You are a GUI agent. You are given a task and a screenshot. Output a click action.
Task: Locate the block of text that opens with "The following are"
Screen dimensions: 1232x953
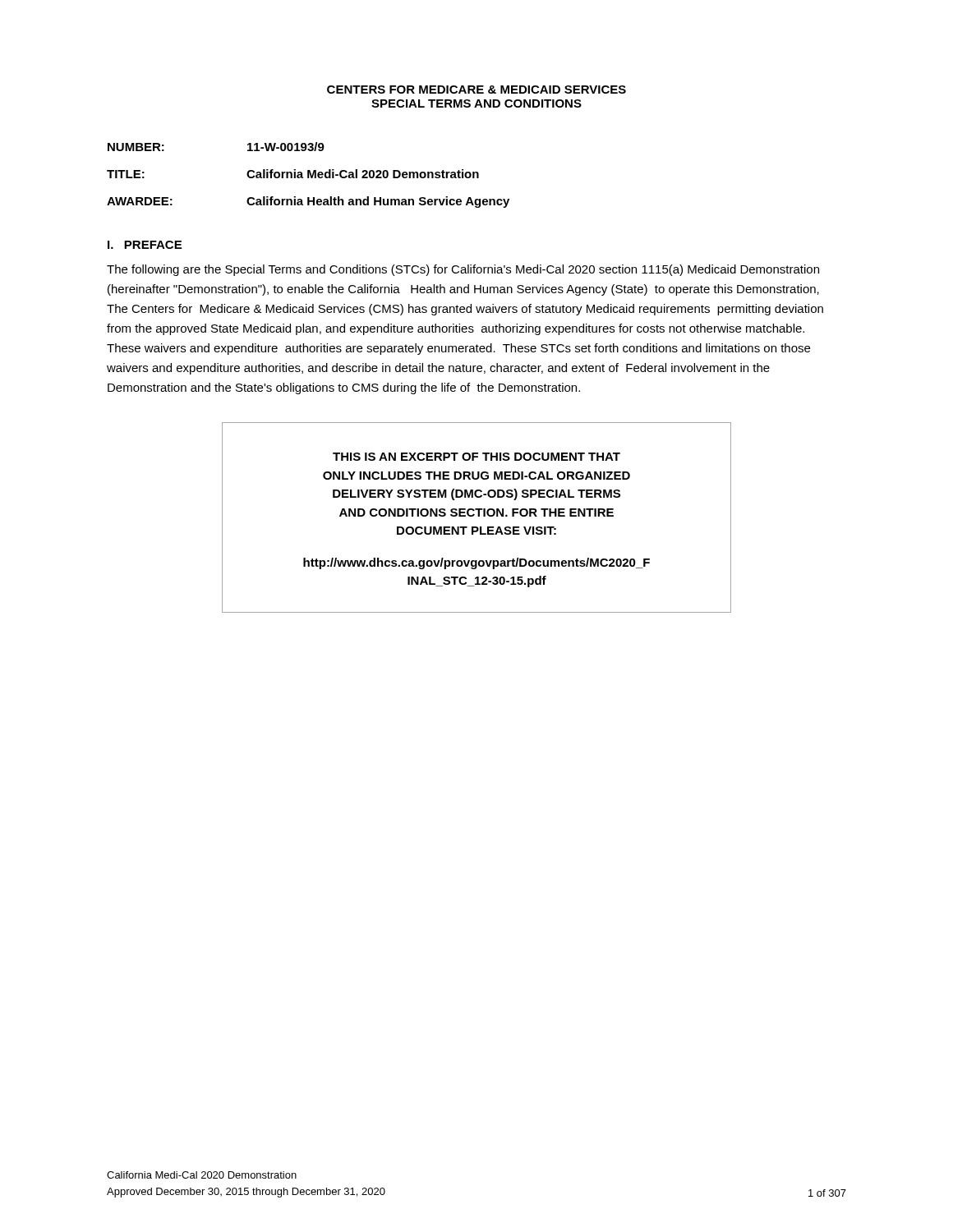[465, 328]
